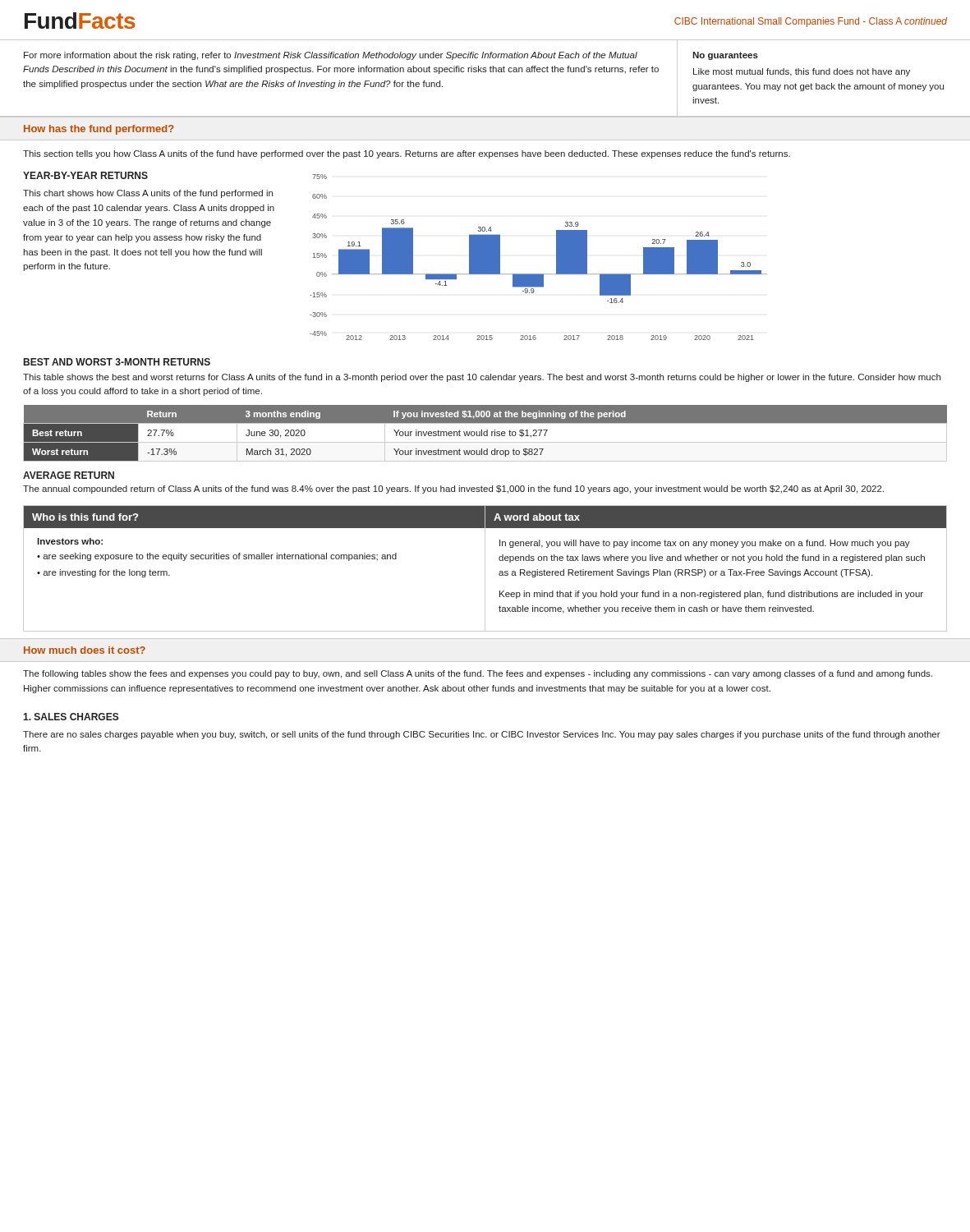
Task: Locate the text block starting "This table shows the"
Action: [x=482, y=384]
